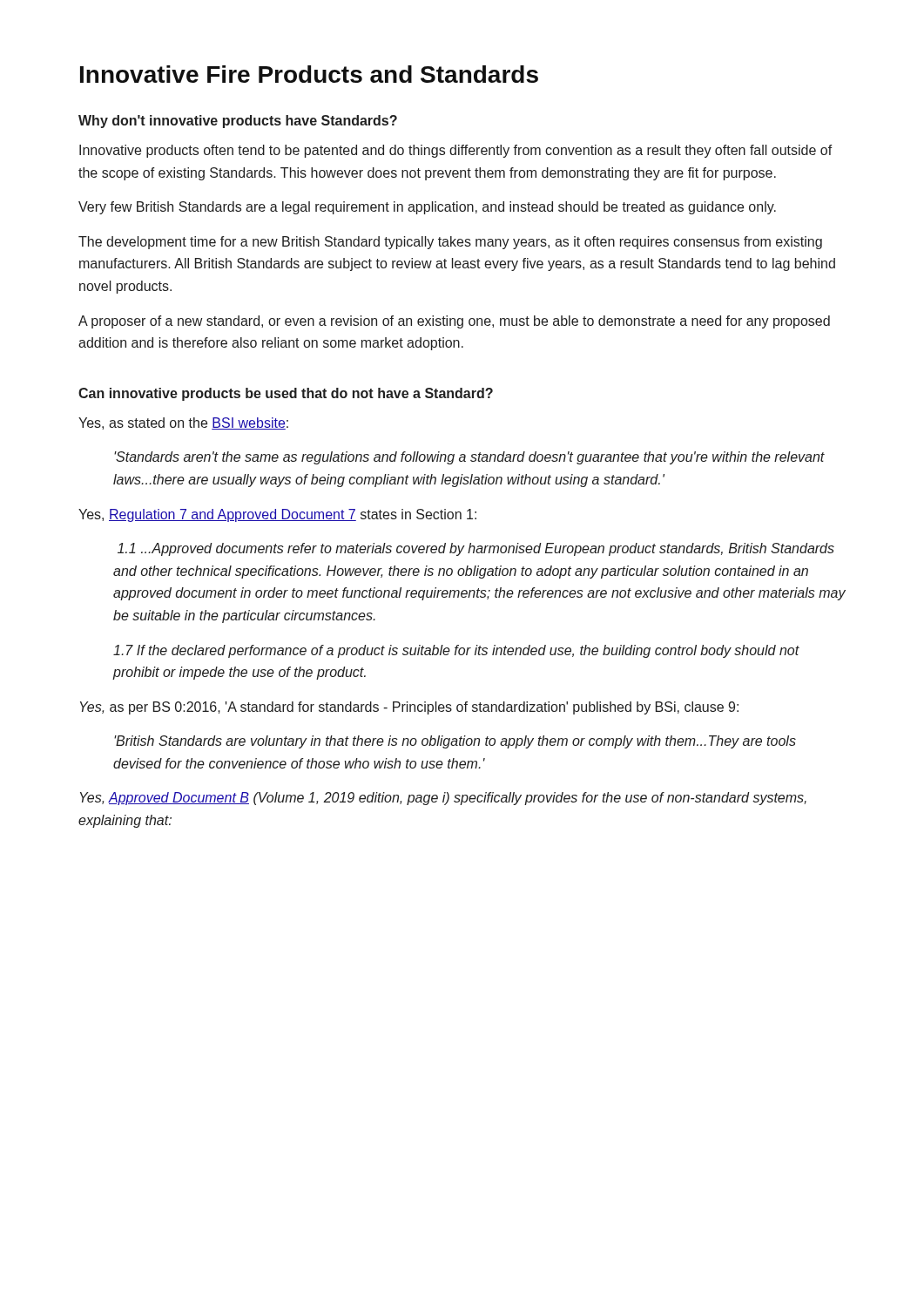This screenshot has width=924, height=1307.
Task: Where is the passage that starts "The development time for"?
Action: coord(457,264)
